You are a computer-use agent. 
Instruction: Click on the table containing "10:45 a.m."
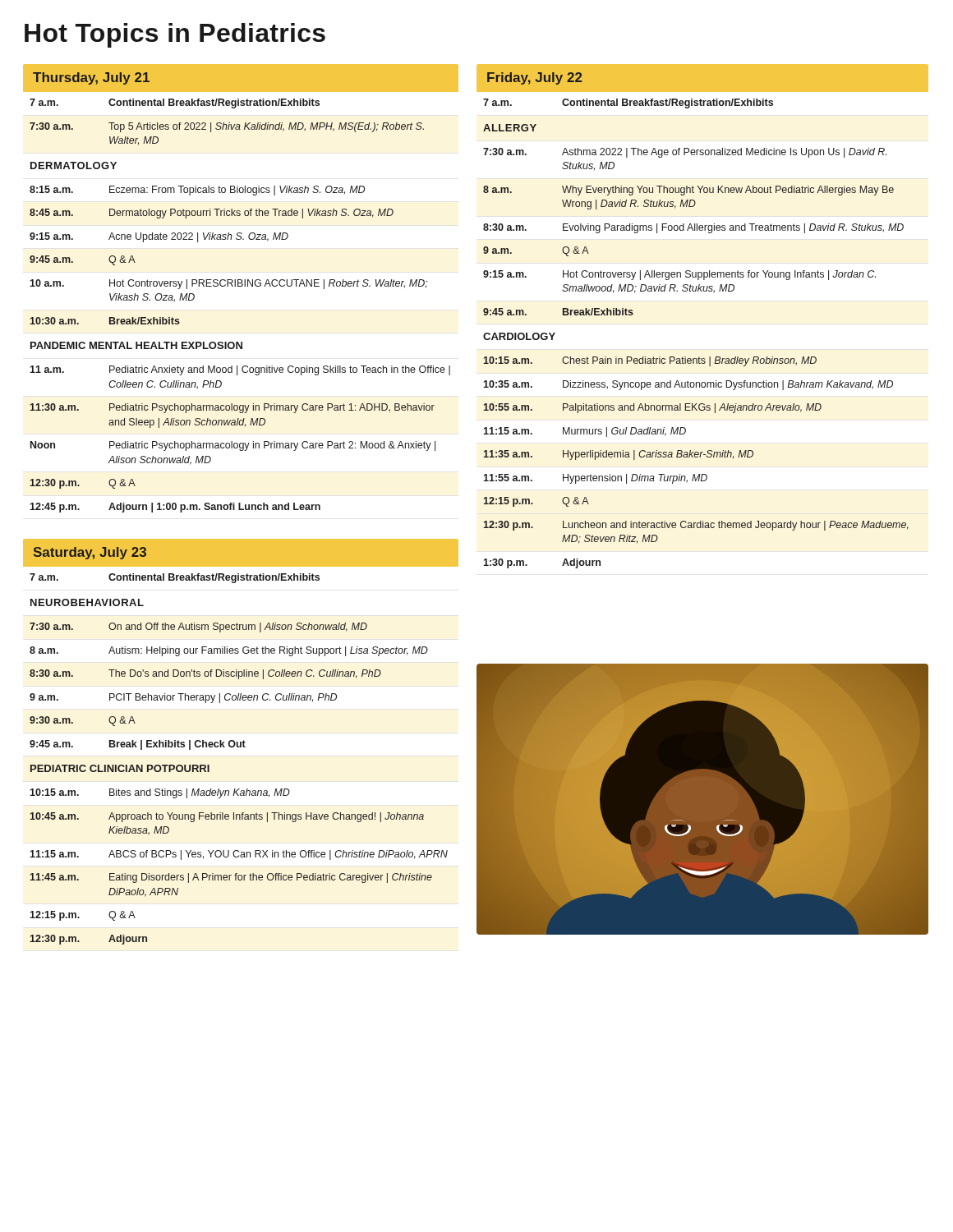(x=241, y=759)
